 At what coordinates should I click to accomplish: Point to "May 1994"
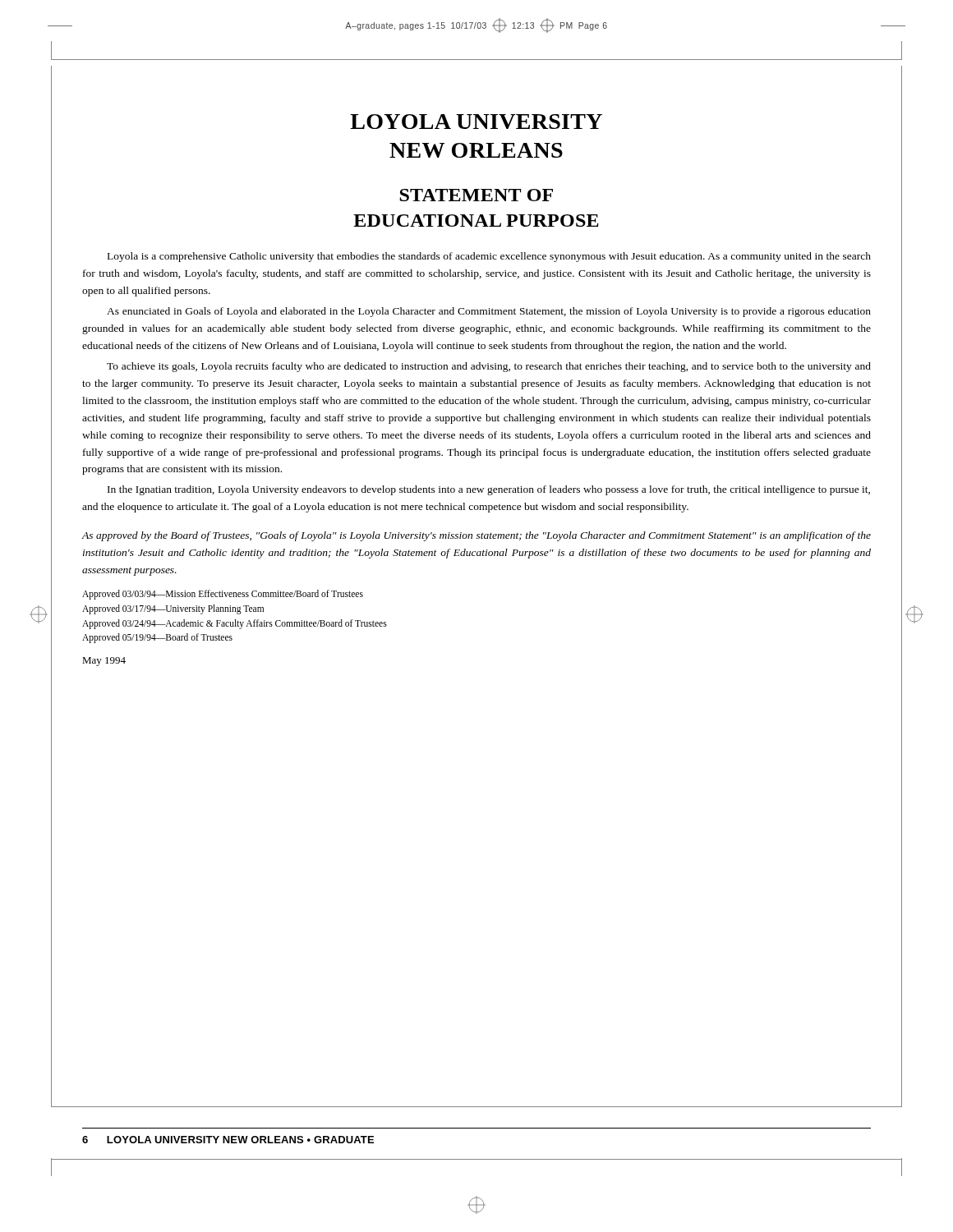click(104, 660)
